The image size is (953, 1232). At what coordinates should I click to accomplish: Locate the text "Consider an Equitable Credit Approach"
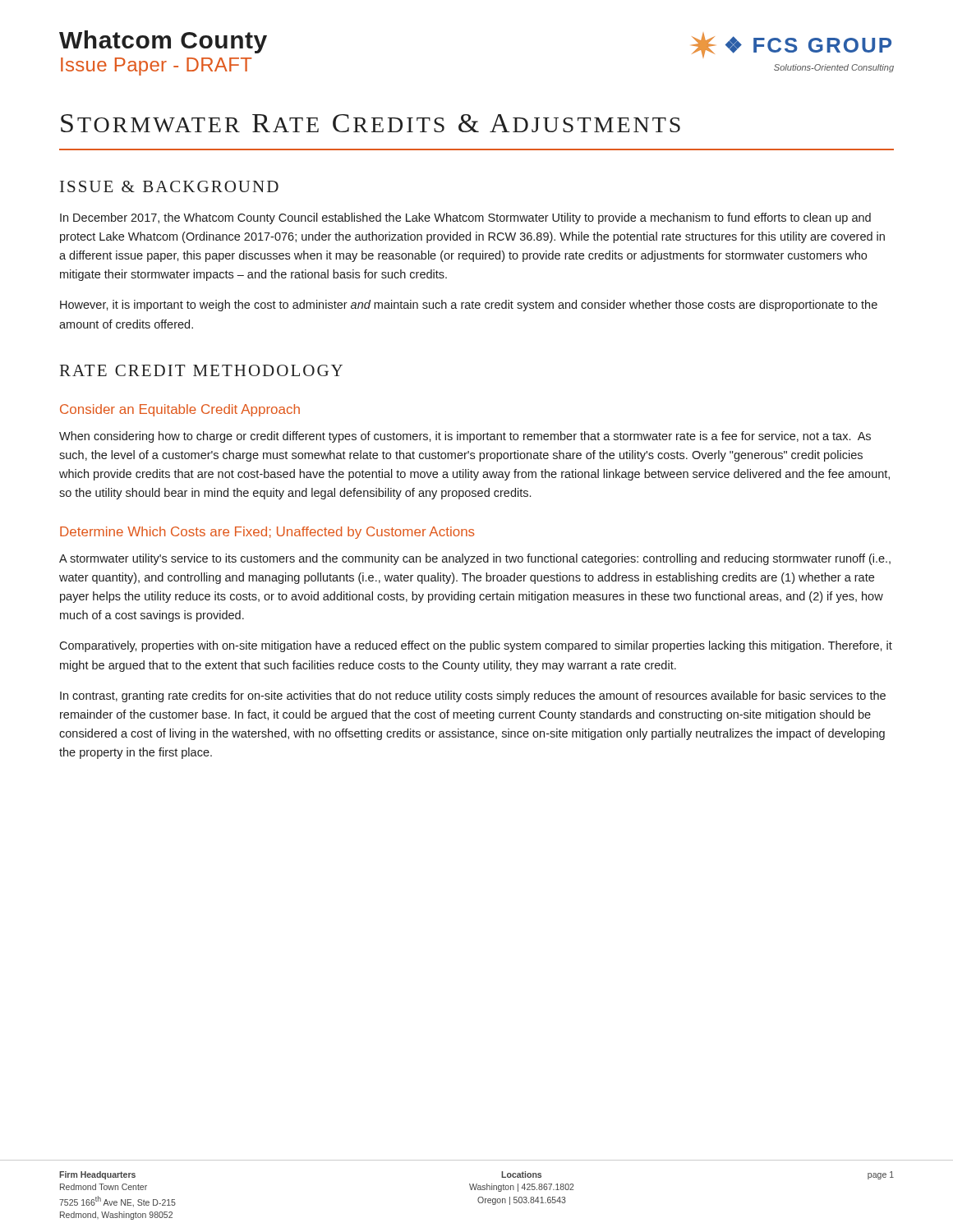click(180, 409)
